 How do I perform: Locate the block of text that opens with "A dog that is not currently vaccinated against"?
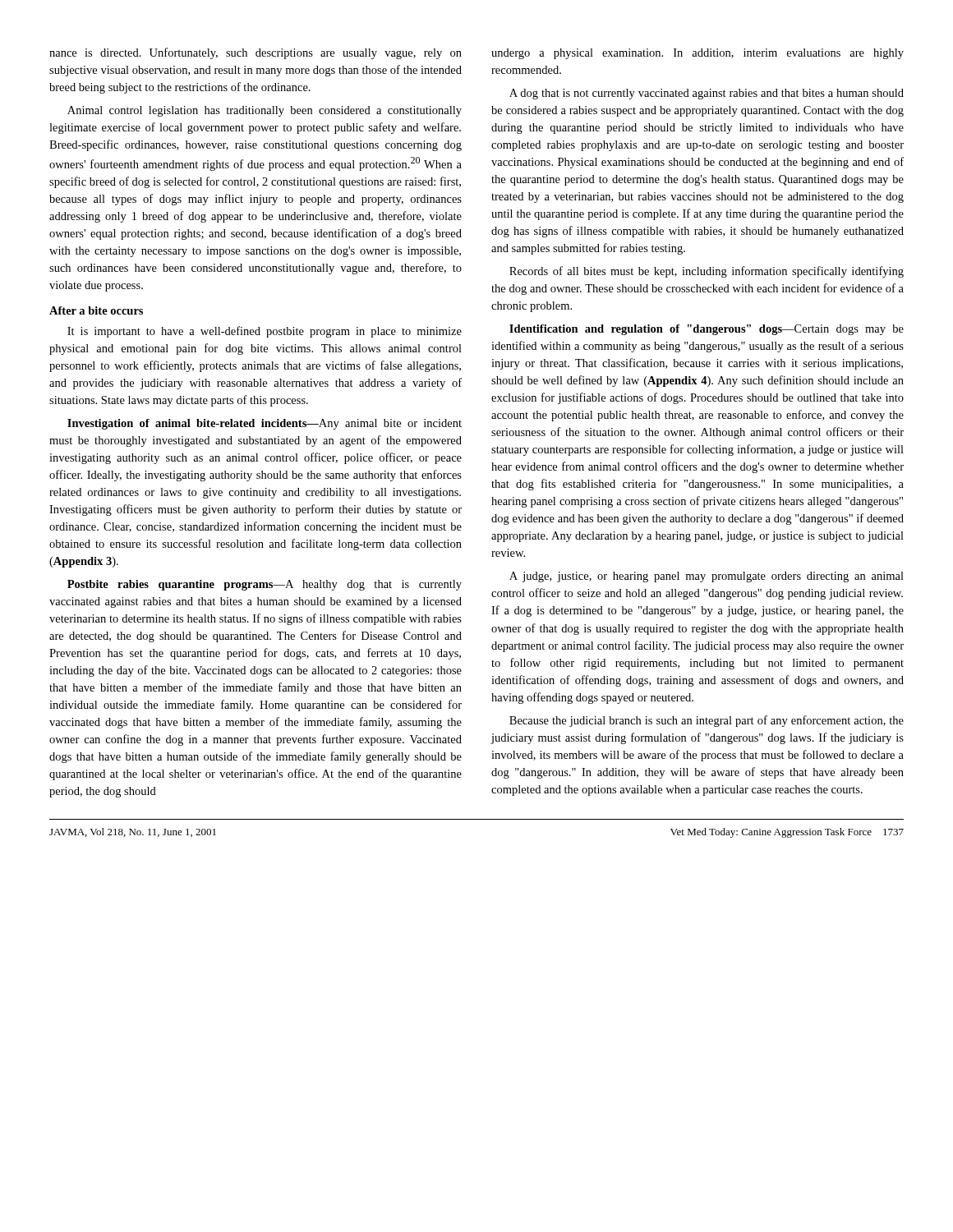[698, 171]
